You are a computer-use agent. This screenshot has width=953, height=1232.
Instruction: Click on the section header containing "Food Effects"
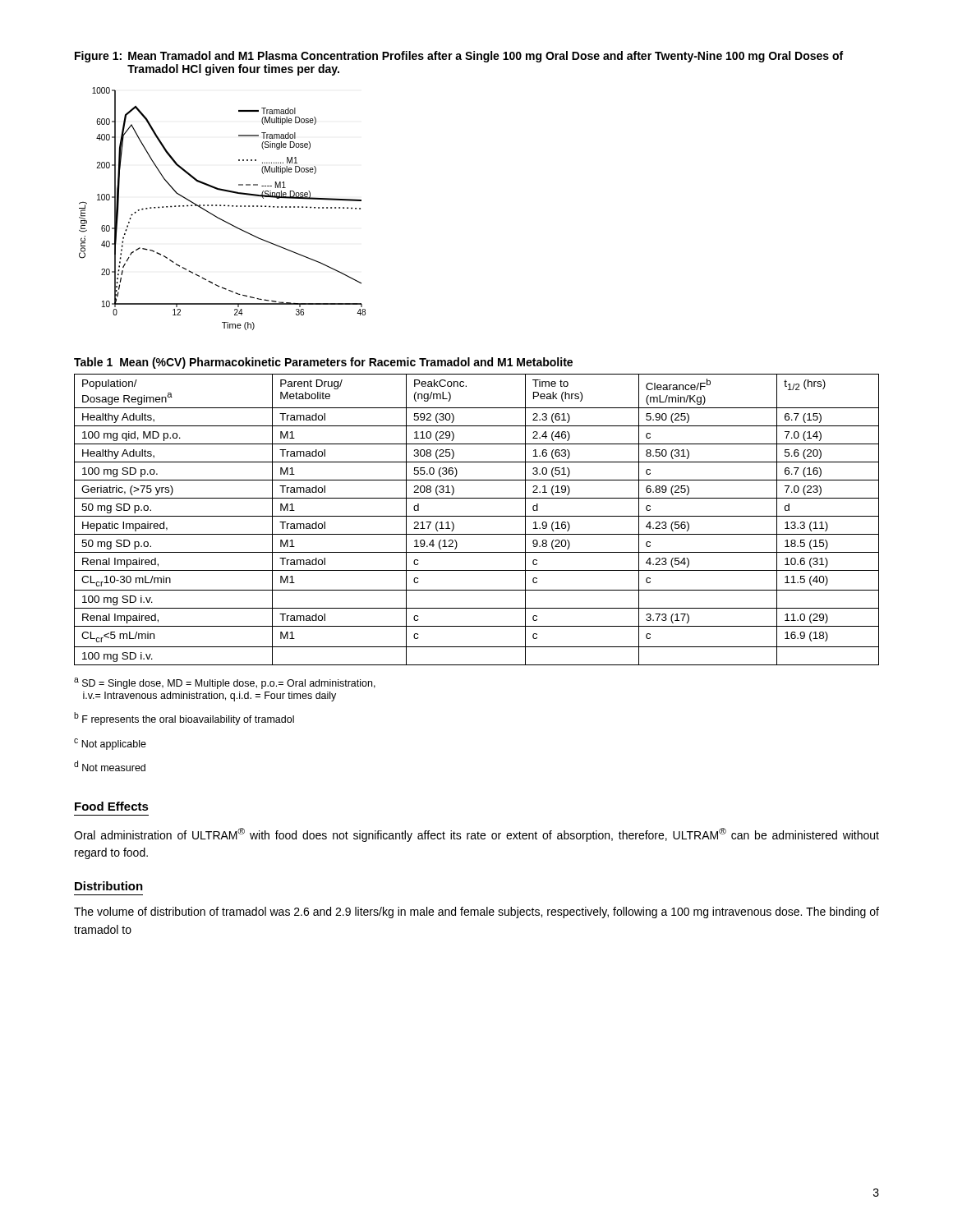click(x=111, y=806)
